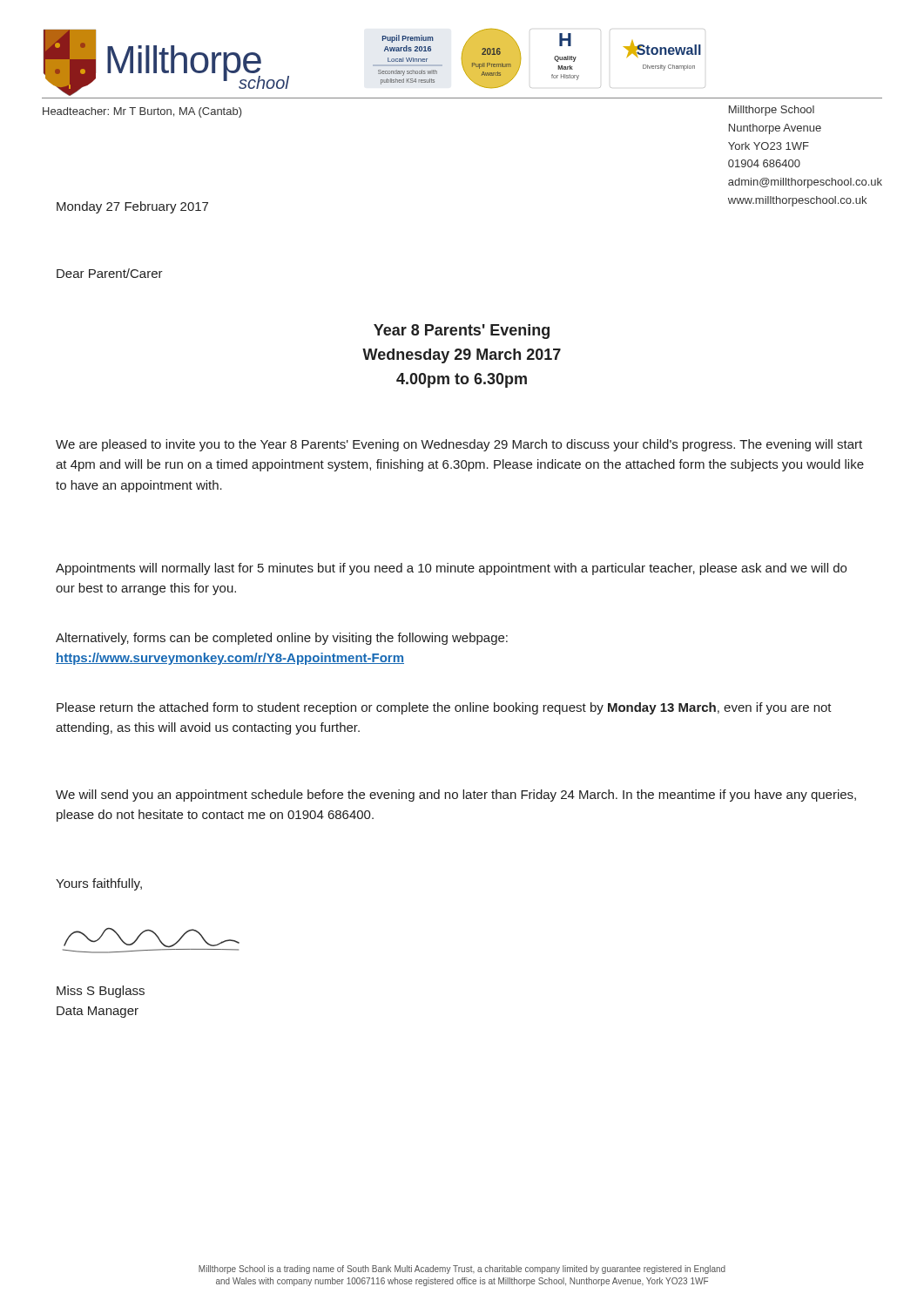This screenshot has height=1307, width=924.
Task: Navigate to the text starting "Please return the attached form to student reception"
Action: (443, 717)
